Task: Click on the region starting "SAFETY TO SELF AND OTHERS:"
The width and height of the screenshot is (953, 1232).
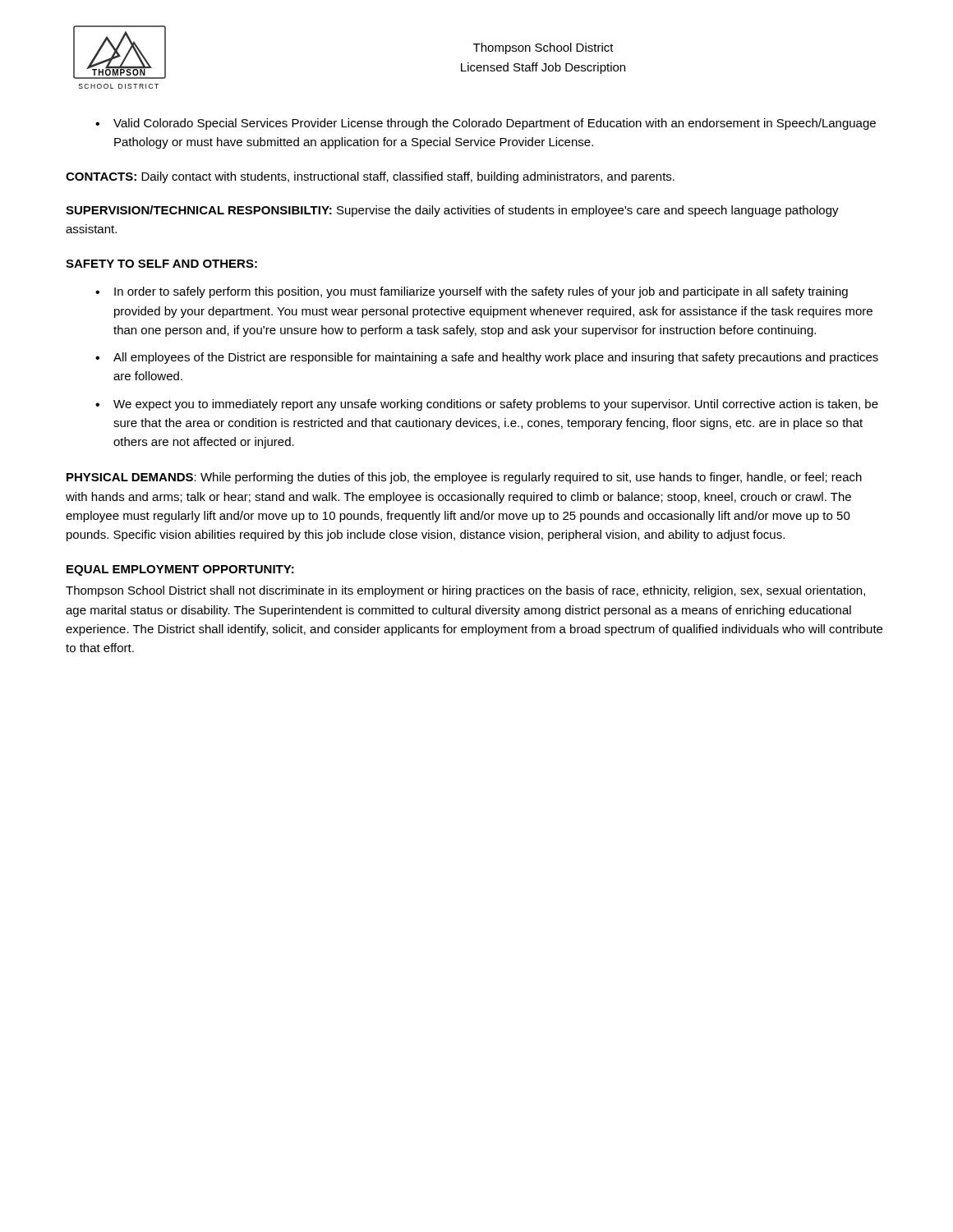Action: point(162,263)
